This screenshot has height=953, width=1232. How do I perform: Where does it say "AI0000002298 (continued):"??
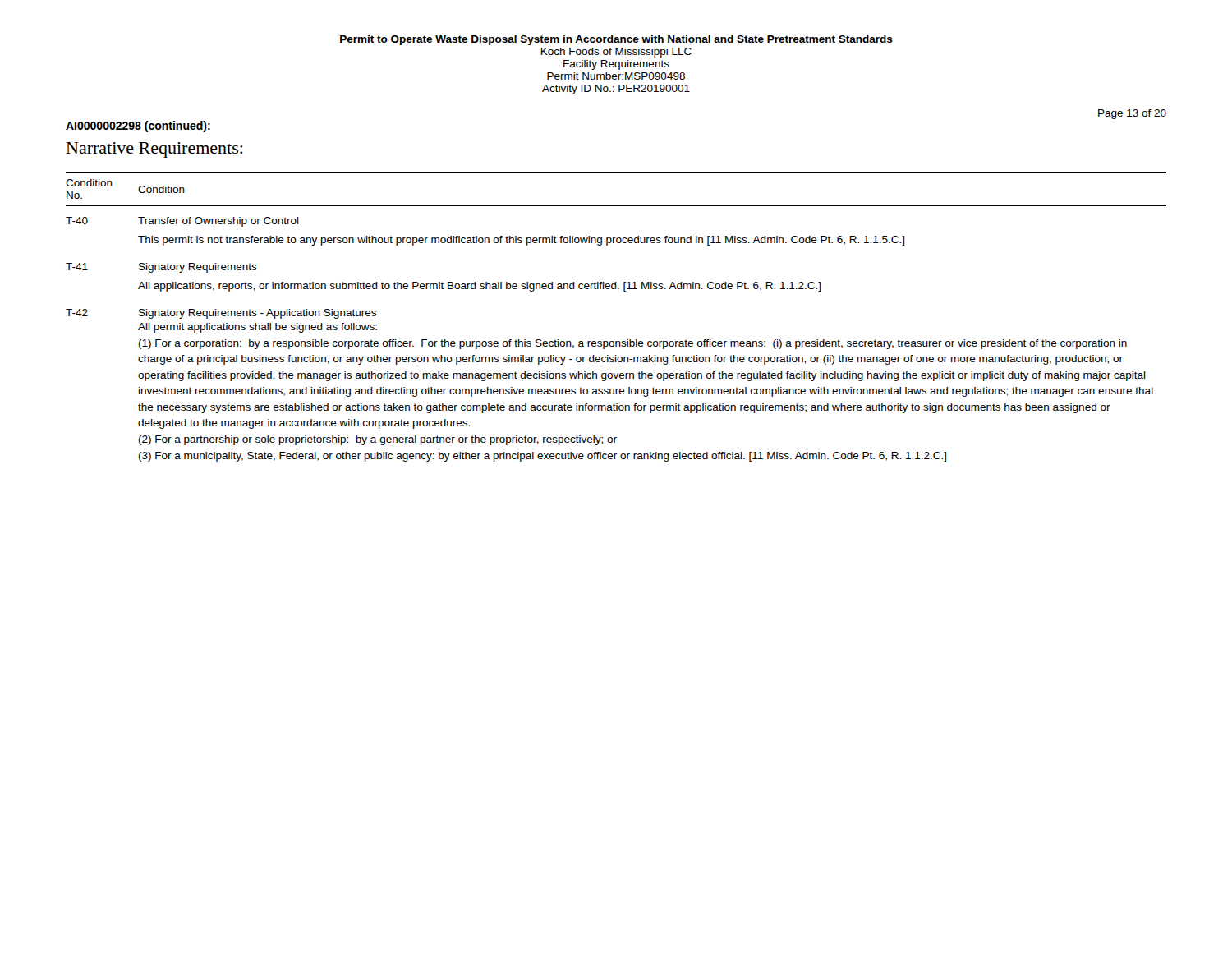coord(138,126)
